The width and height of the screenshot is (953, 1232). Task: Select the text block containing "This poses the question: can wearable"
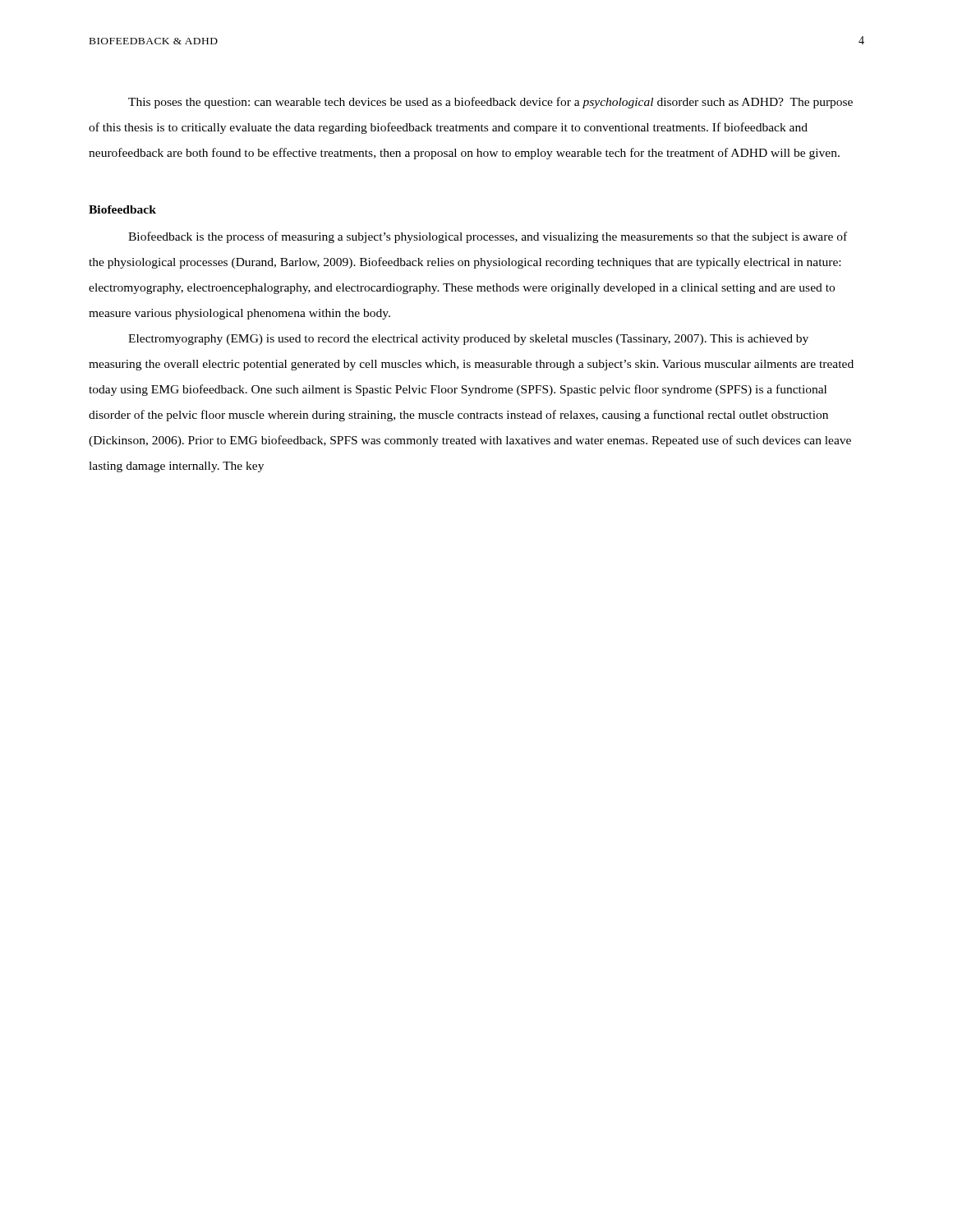coord(476,127)
